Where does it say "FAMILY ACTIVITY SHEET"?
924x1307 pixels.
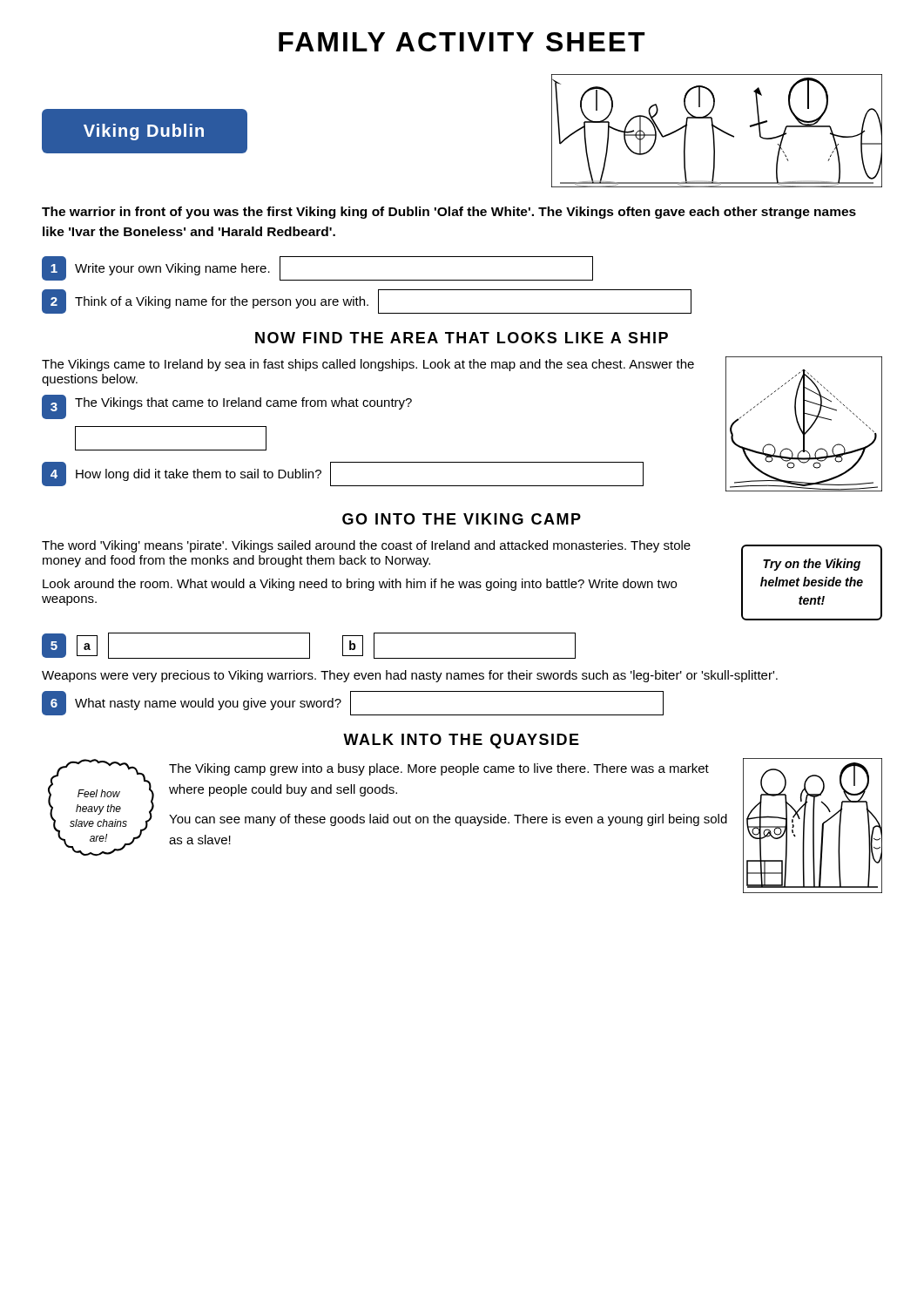tap(462, 42)
